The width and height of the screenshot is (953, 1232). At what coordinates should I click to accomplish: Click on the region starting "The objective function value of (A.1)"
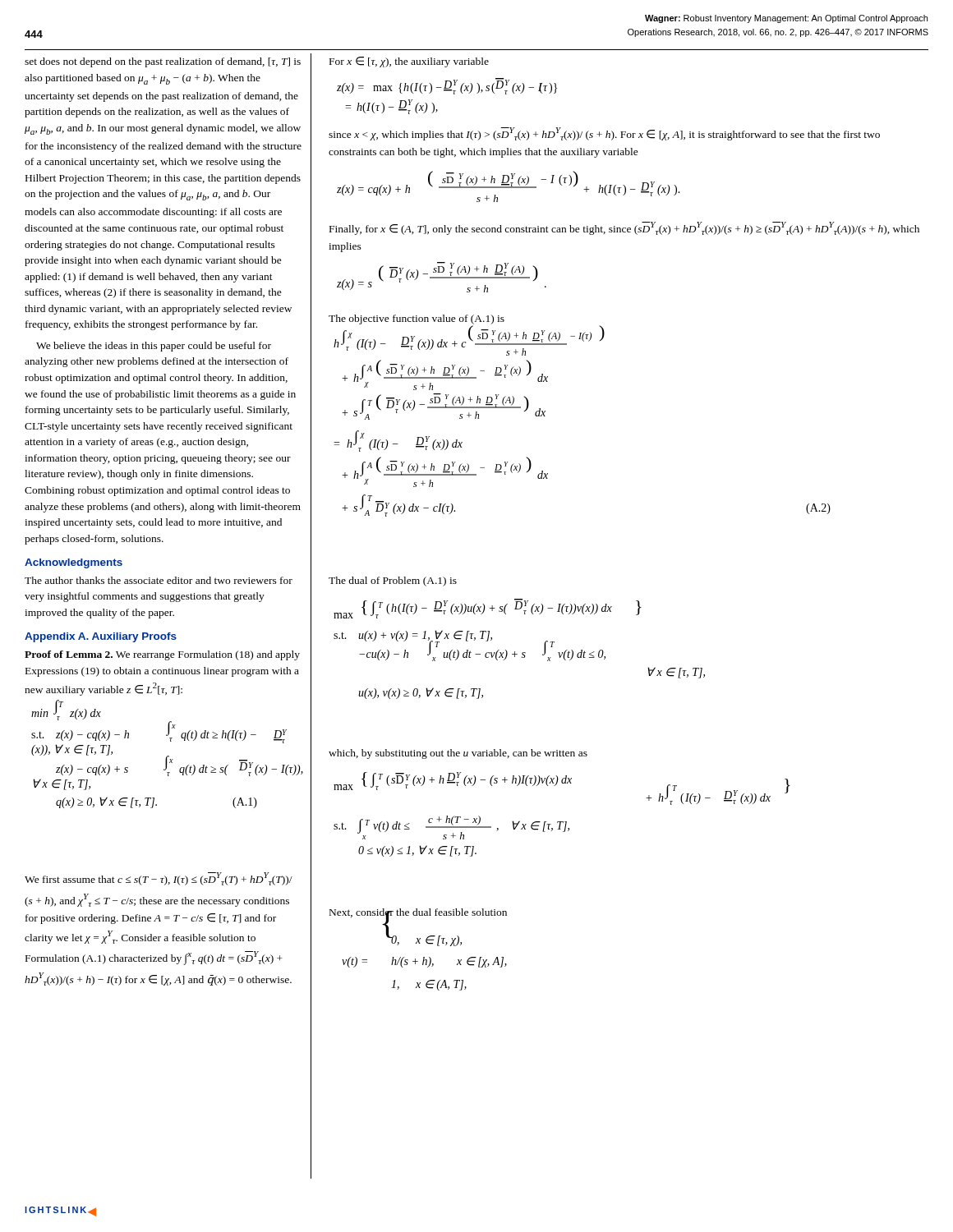[x=465, y=321]
